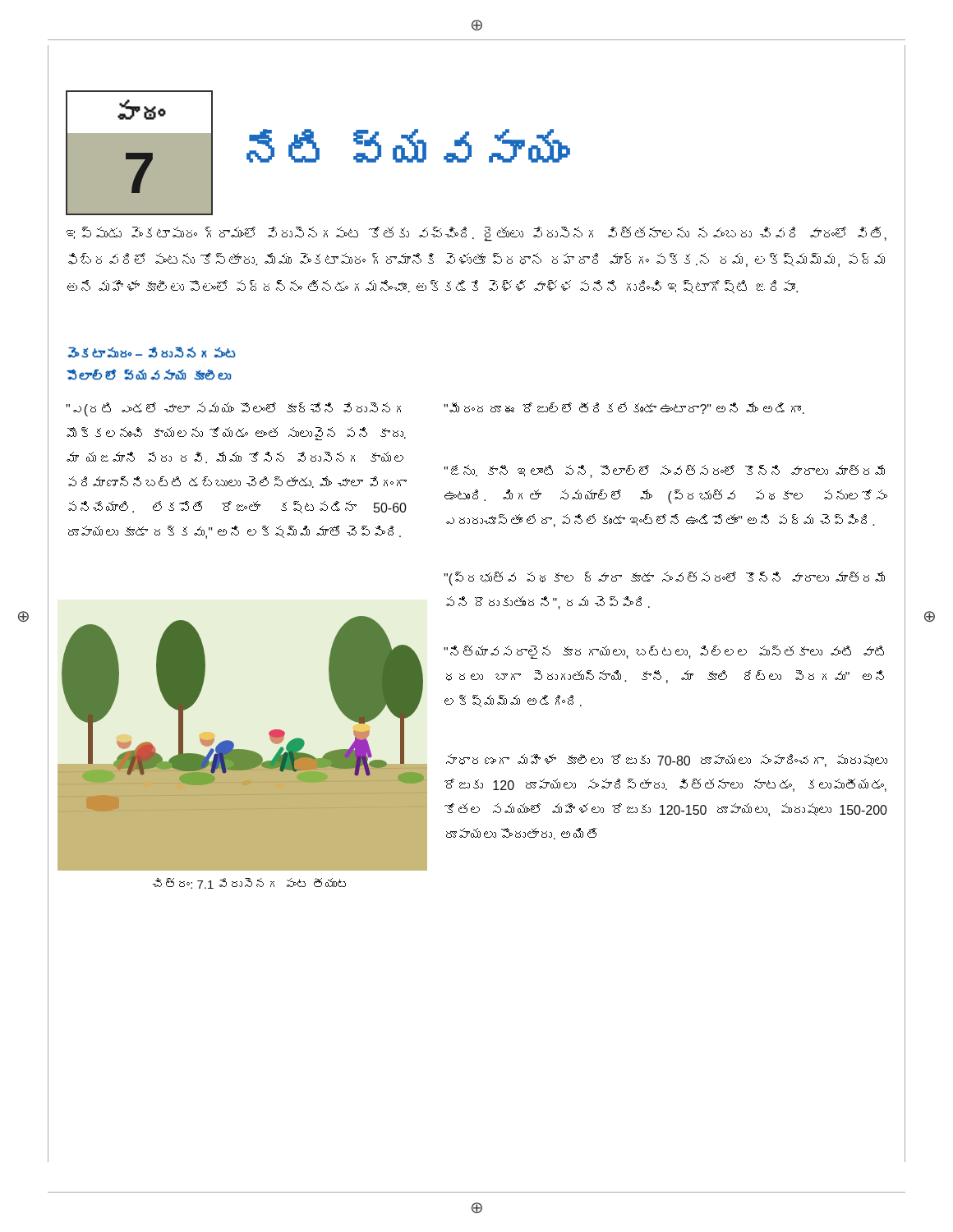This screenshot has width=953, height=1232.
Task: Locate the block starting ""జేను. కానీ ఇలాంటి పని, పొలాల్లో సంవత్సరంలో"
Action: (665, 497)
